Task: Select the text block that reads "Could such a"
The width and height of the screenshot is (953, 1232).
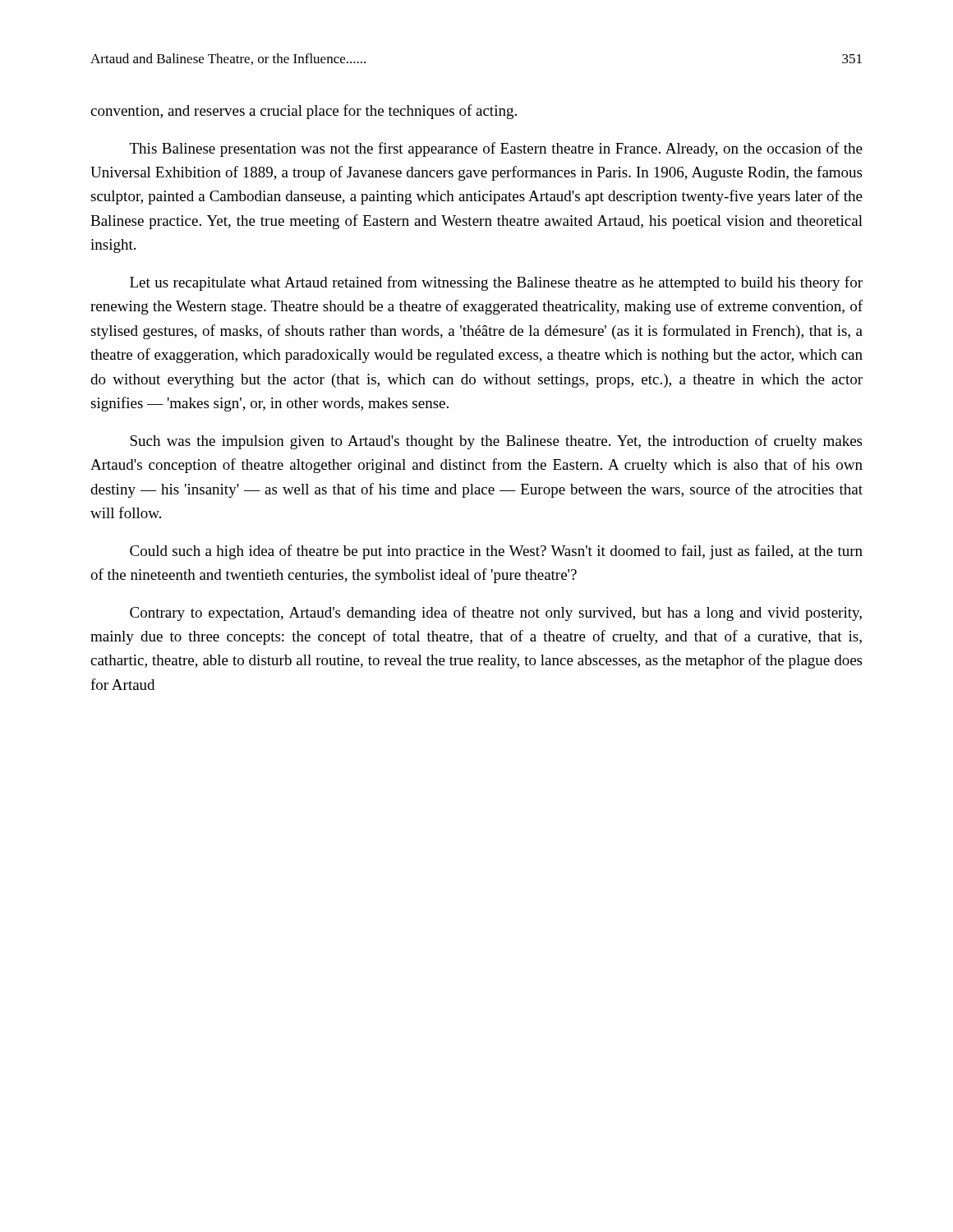Action: 476,562
